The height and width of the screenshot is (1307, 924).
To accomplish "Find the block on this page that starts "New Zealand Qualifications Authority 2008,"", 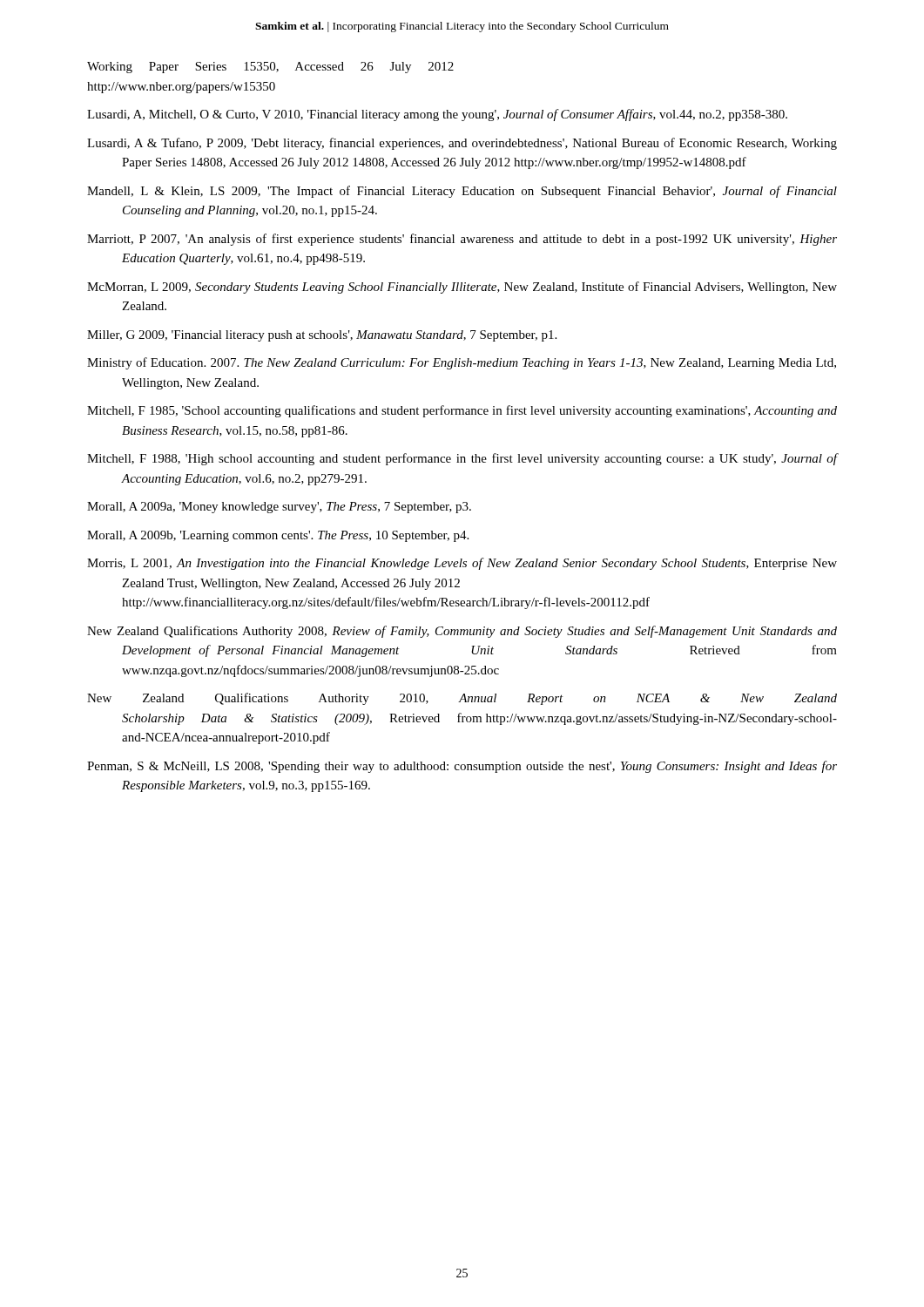I will pyautogui.click(x=462, y=650).
